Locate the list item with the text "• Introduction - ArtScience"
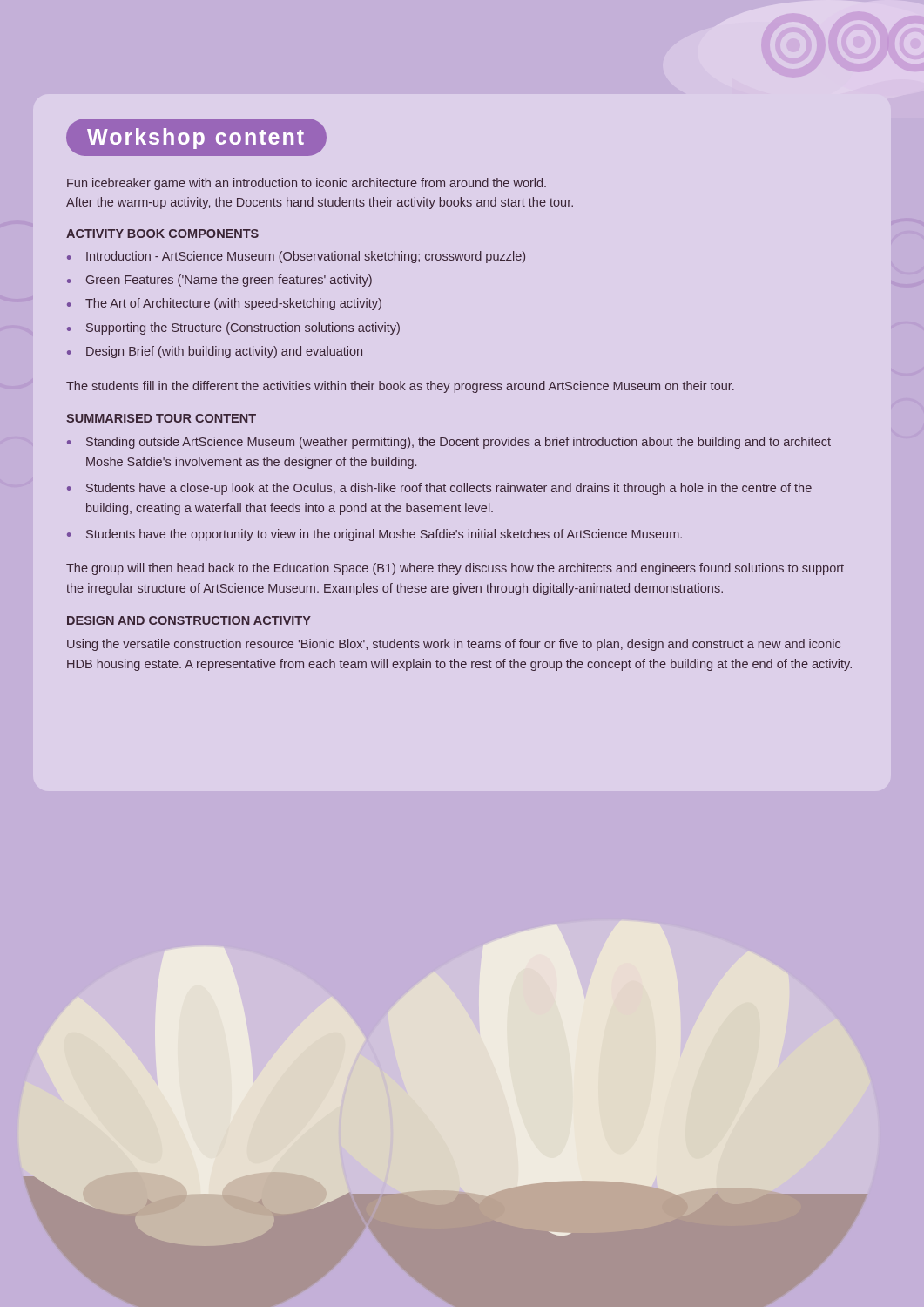The image size is (924, 1307). point(296,258)
